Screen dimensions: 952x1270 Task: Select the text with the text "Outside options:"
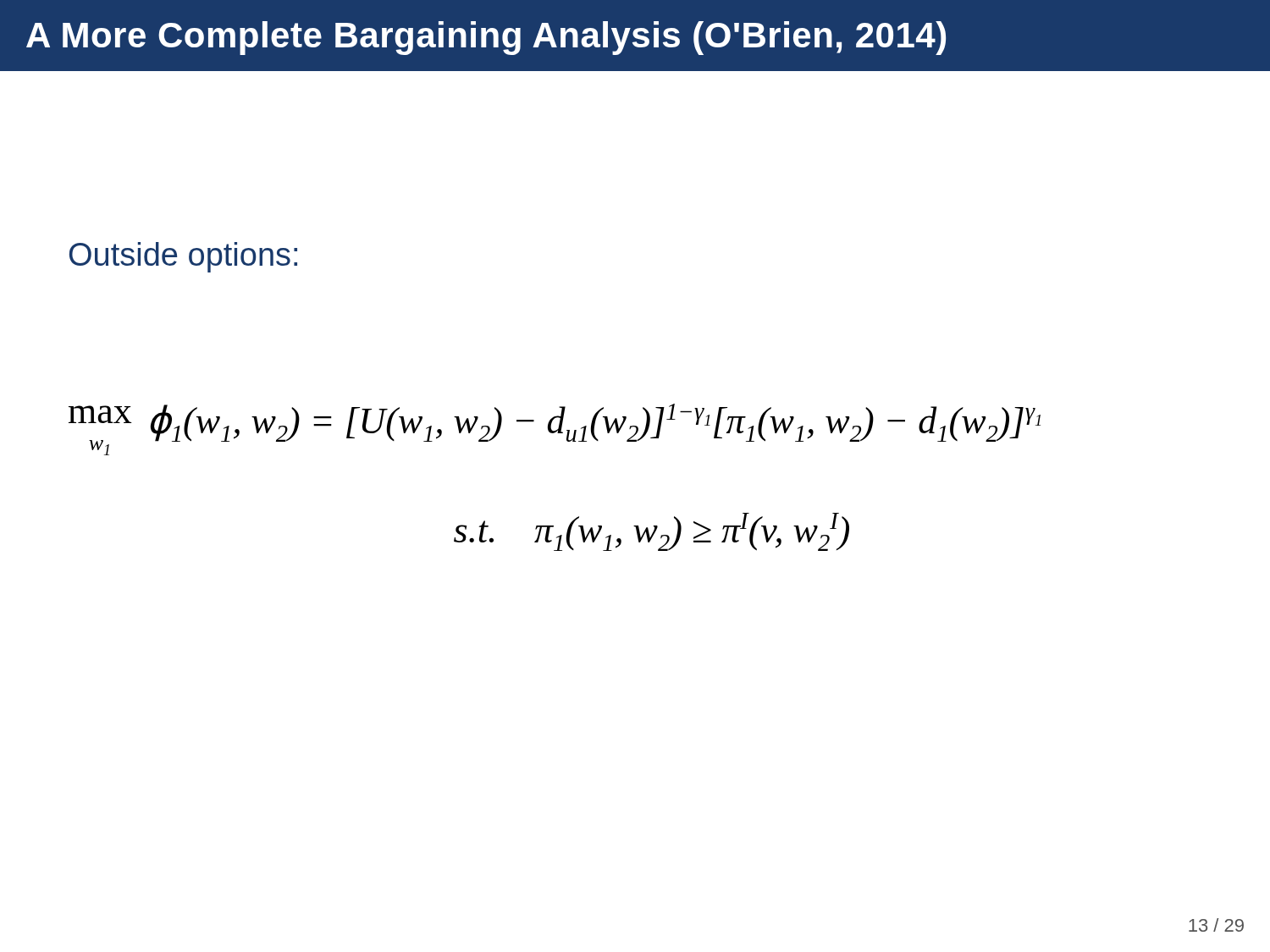pyautogui.click(x=184, y=255)
